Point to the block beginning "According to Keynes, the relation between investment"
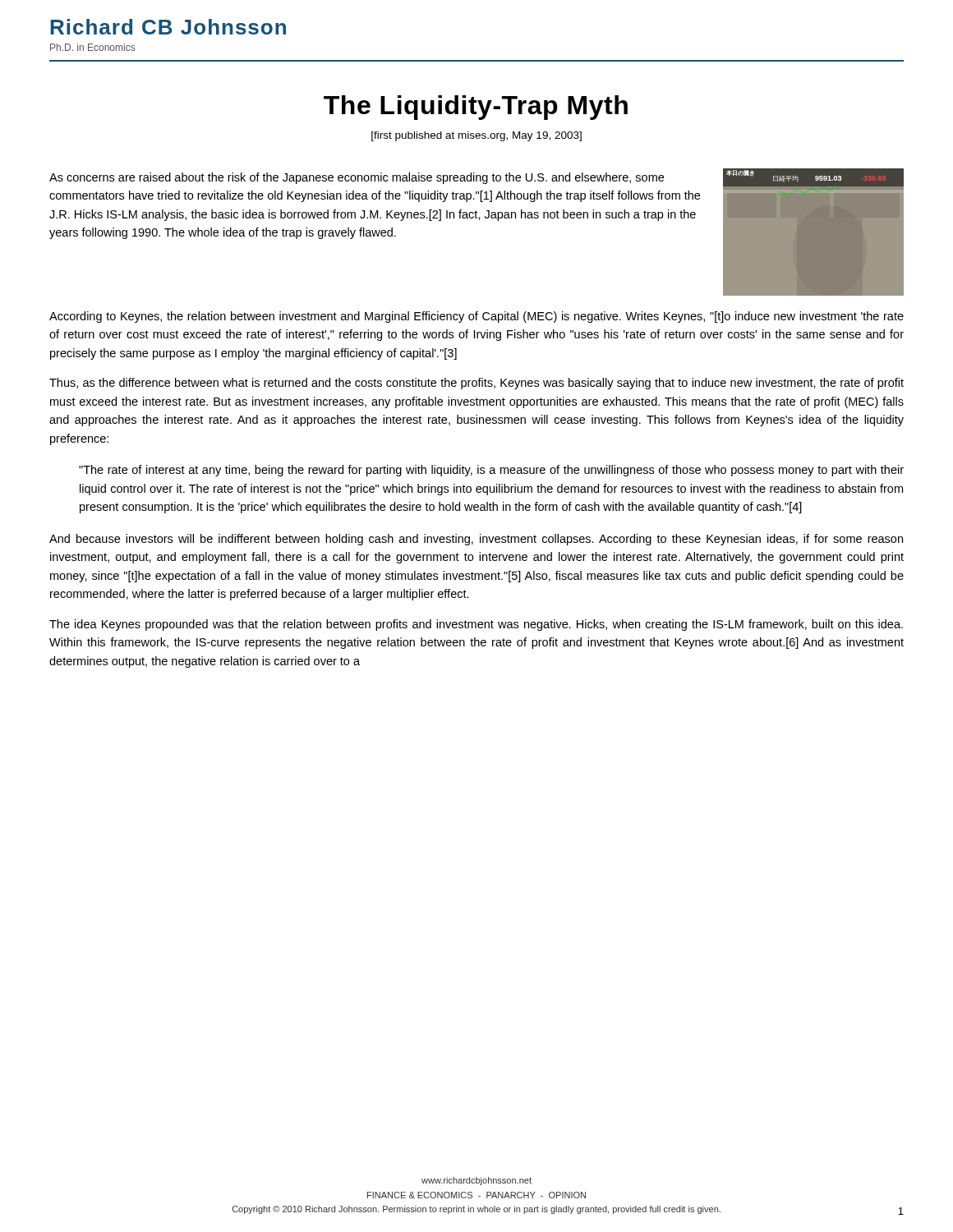 tap(476, 335)
